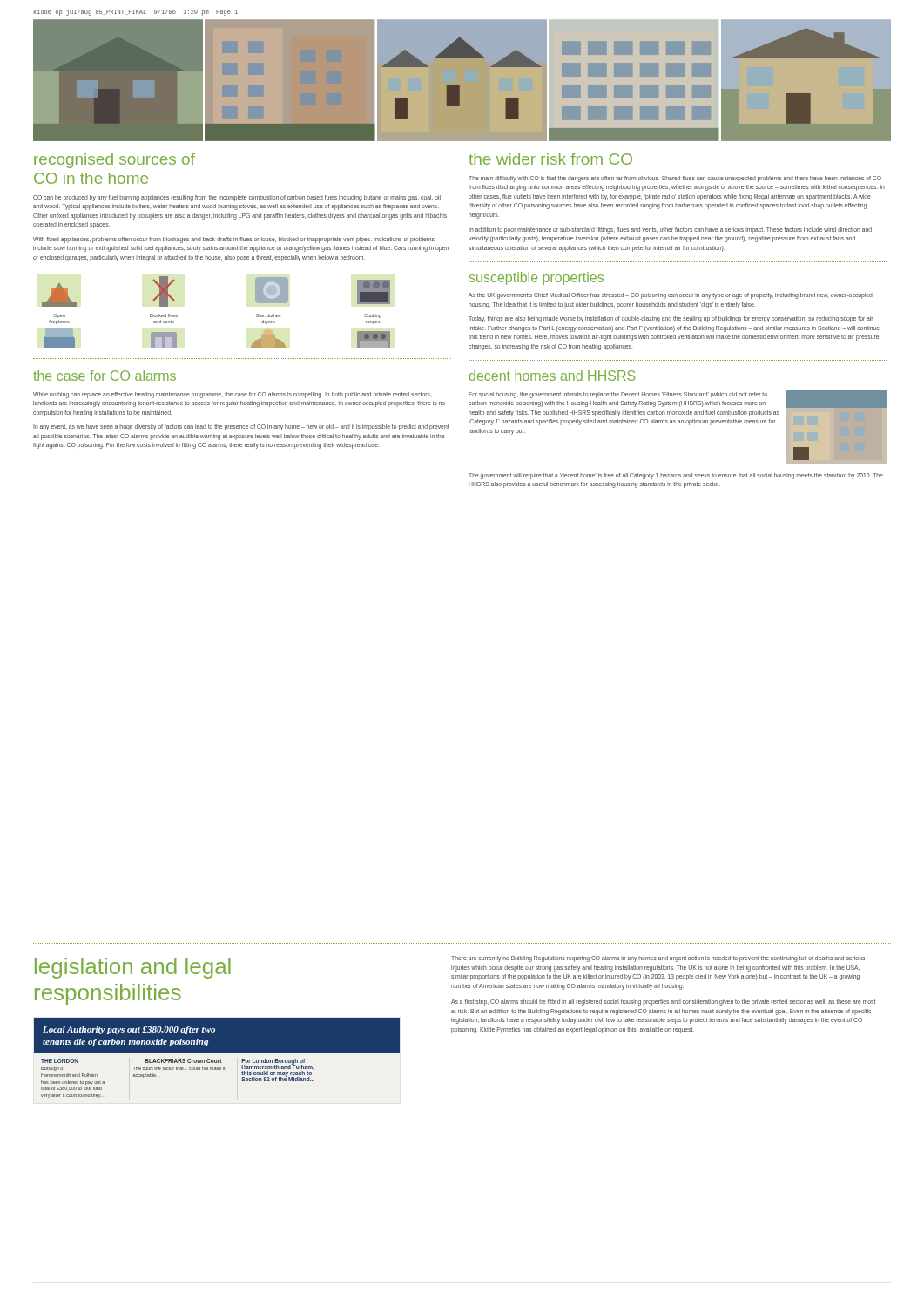Locate the section header containing "the case for"
Image resolution: width=924 pixels, height=1307 pixels.
coord(105,376)
